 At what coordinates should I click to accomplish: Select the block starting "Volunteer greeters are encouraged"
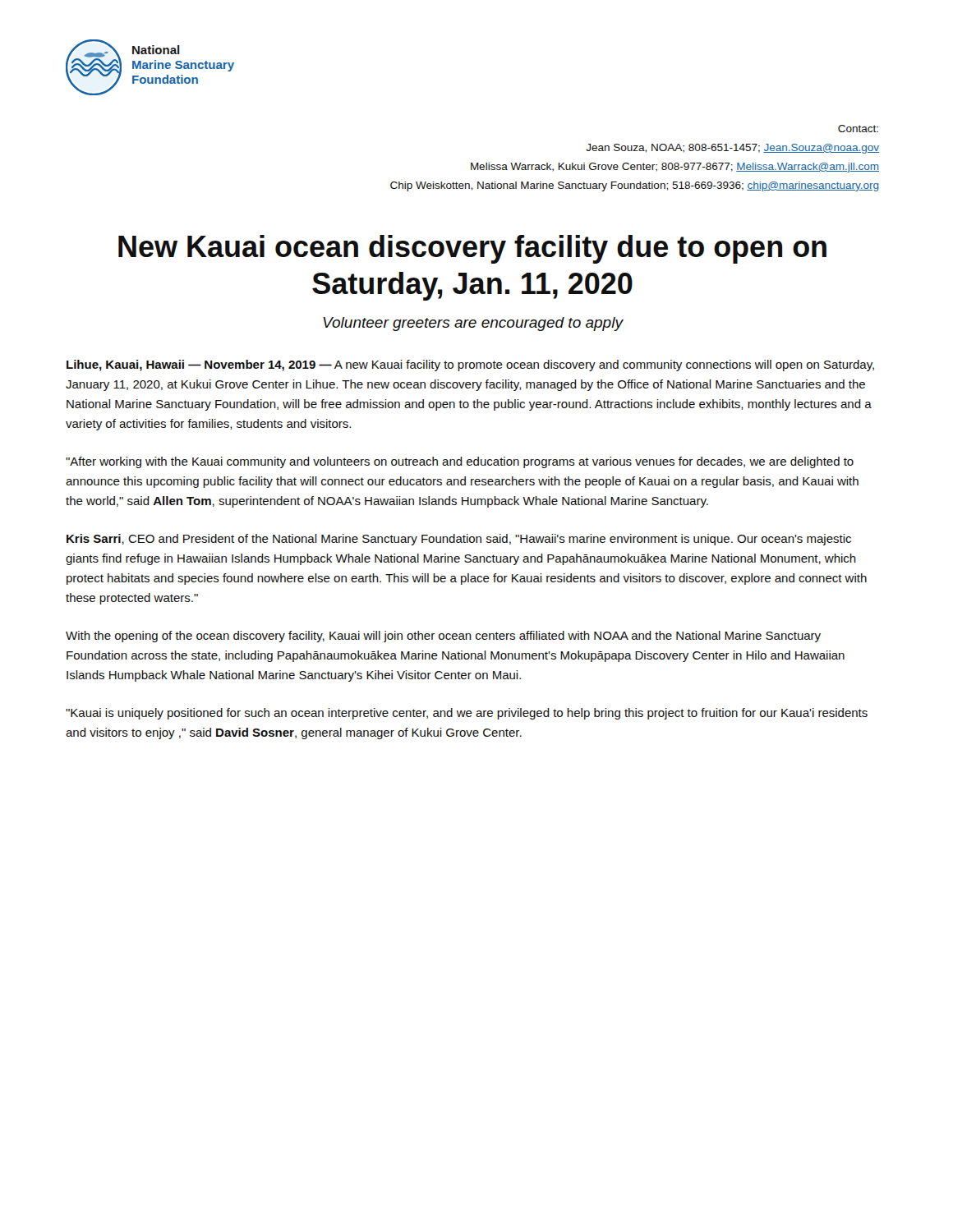[472, 322]
